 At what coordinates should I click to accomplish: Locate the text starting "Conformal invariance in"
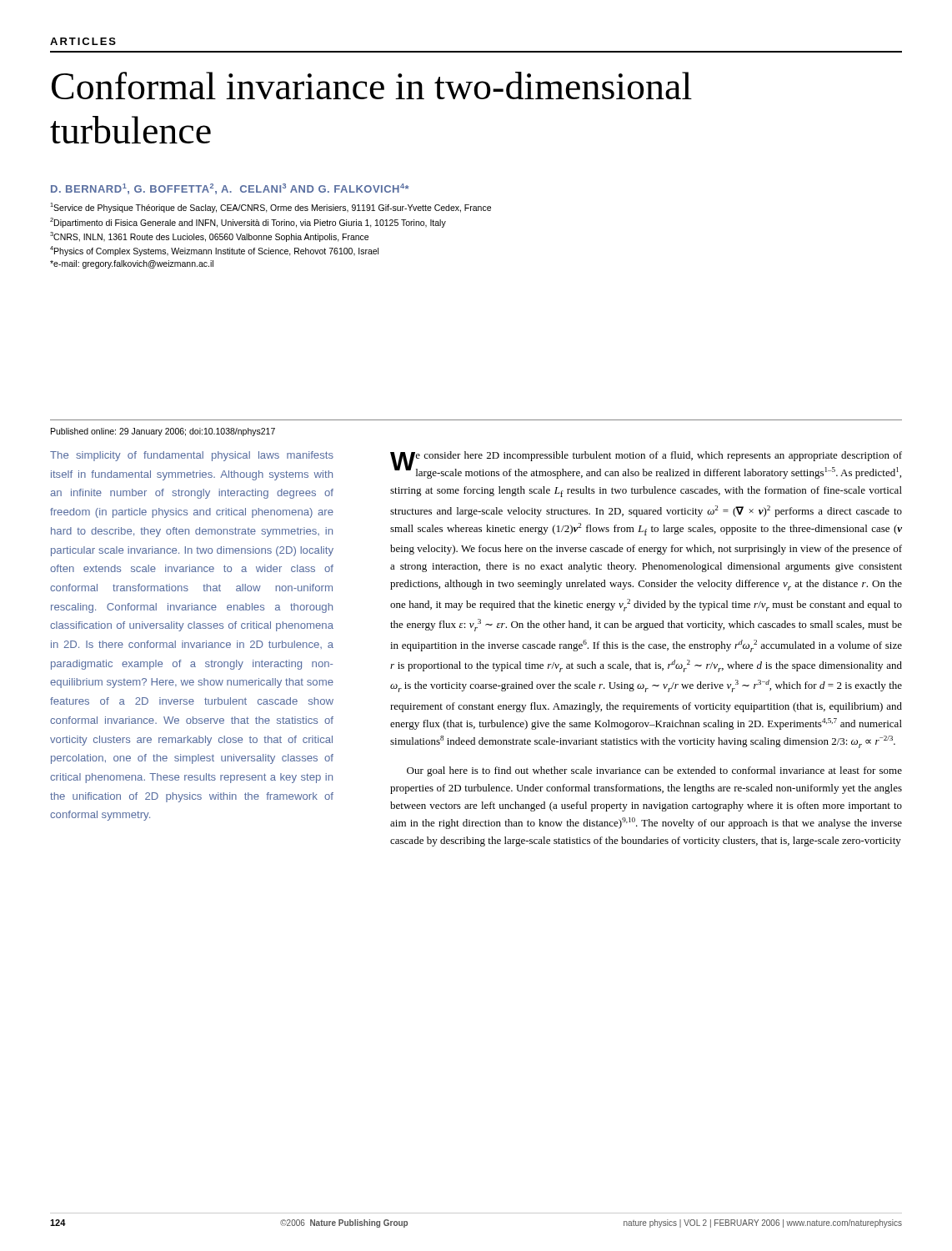(x=476, y=109)
